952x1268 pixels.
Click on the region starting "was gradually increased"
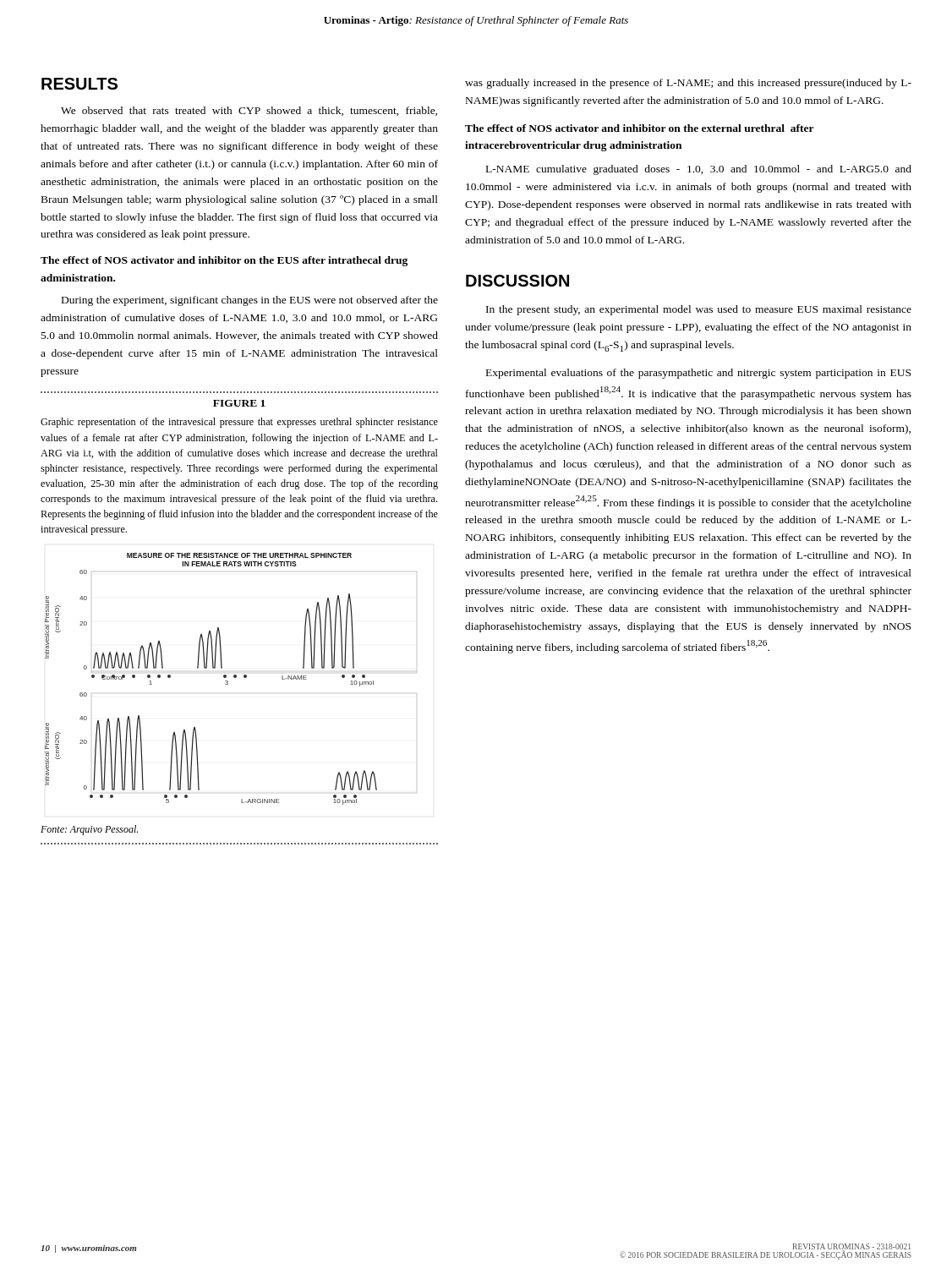pos(688,92)
